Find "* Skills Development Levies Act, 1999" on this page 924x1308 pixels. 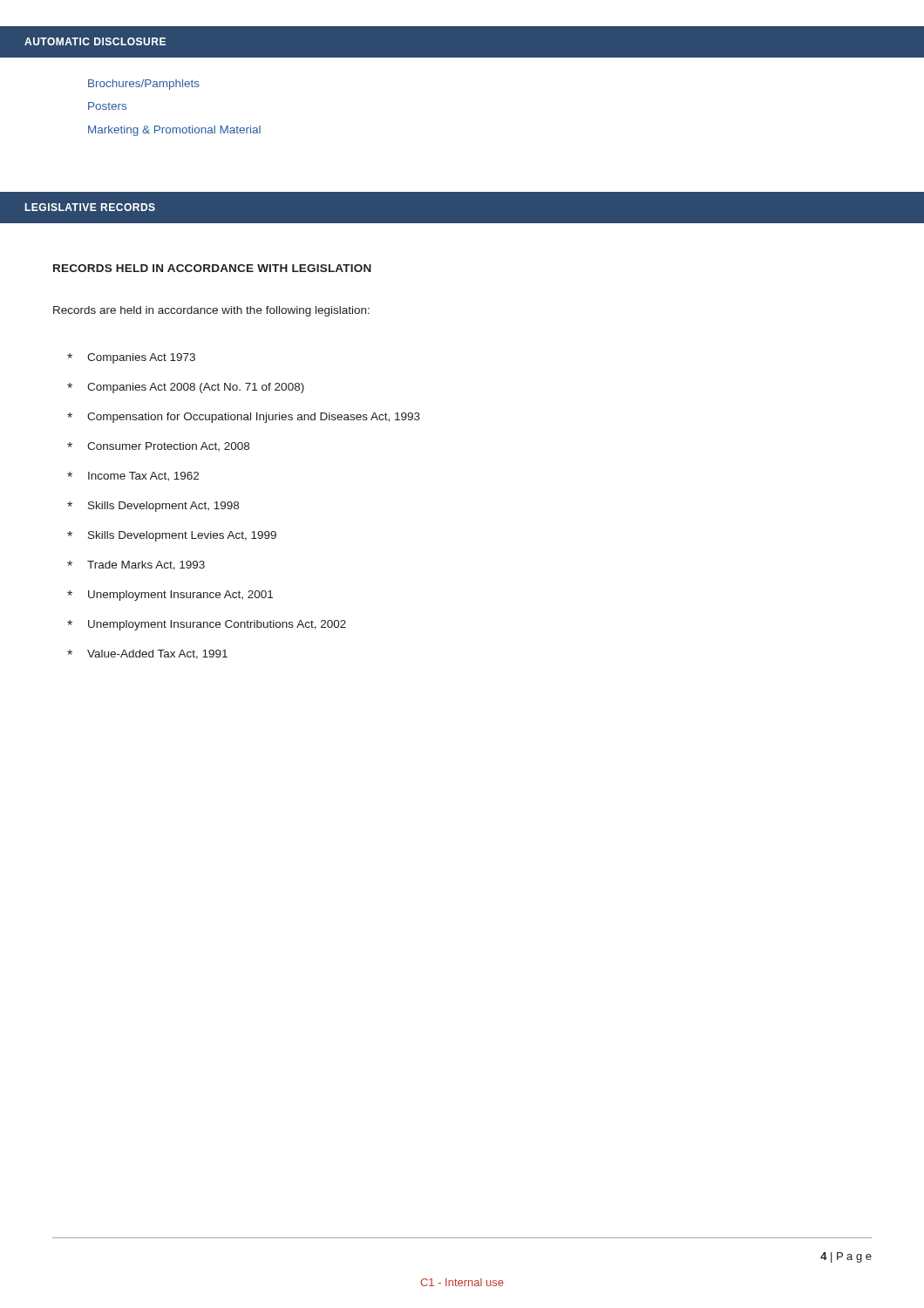pyautogui.click(x=172, y=536)
